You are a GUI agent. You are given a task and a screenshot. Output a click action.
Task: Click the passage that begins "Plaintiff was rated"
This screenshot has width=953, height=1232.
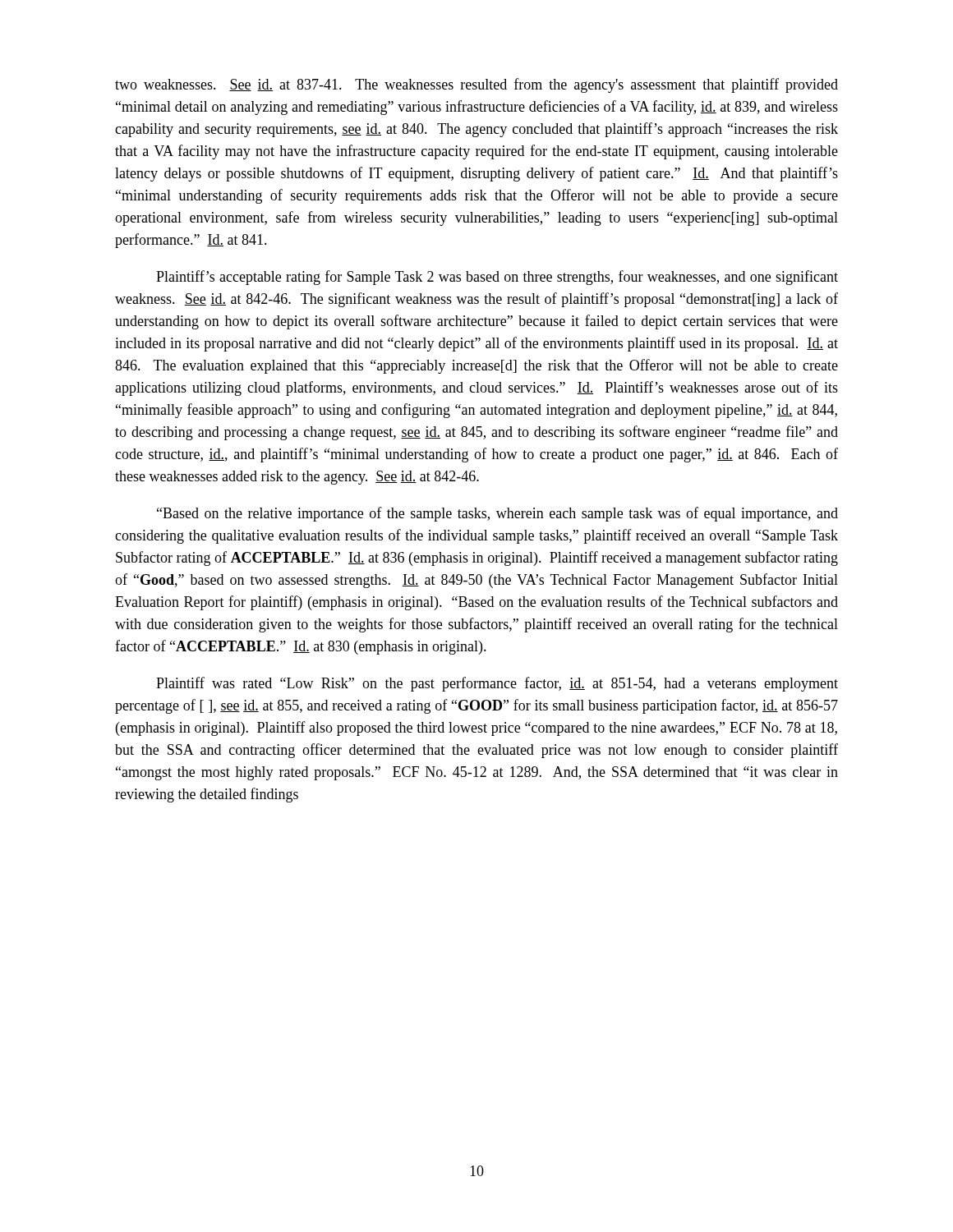(x=476, y=739)
